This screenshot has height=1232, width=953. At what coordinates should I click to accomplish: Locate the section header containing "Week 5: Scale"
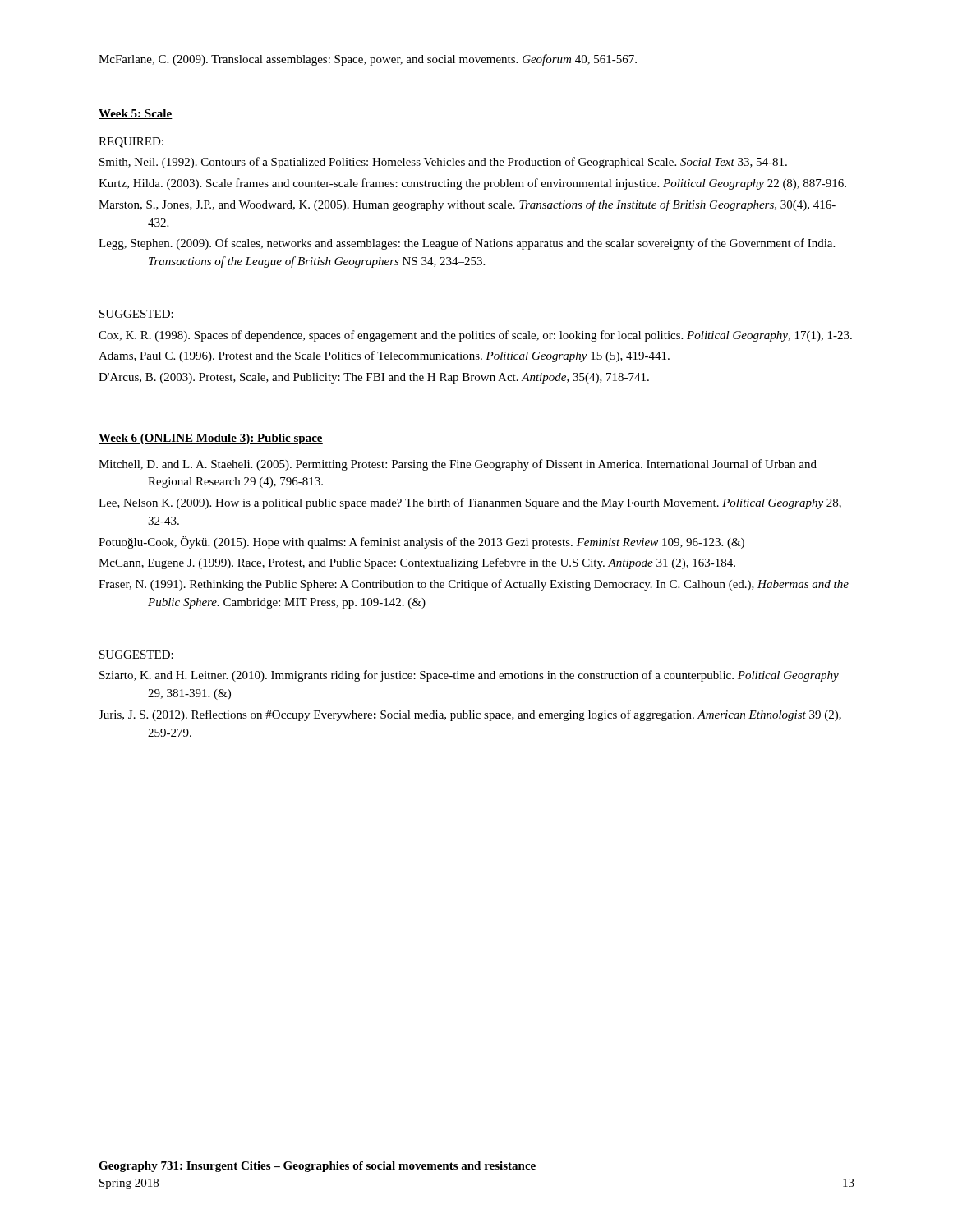(x=135, y=113)
